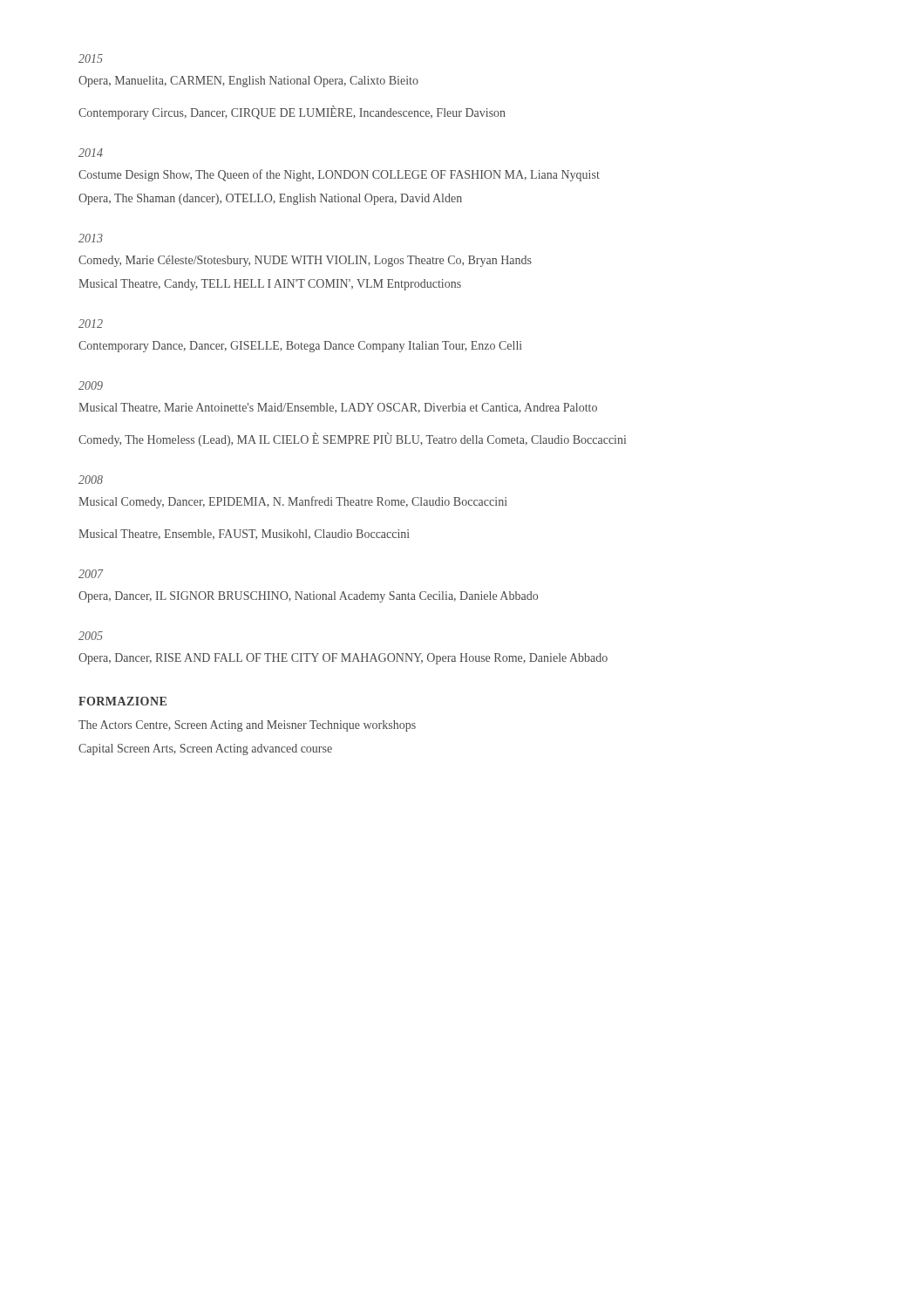Locate the list item that reads "Comedy, Marie Céleste/Stotesbury, NUDE WITH VIOLIN,"

point(305,260)
